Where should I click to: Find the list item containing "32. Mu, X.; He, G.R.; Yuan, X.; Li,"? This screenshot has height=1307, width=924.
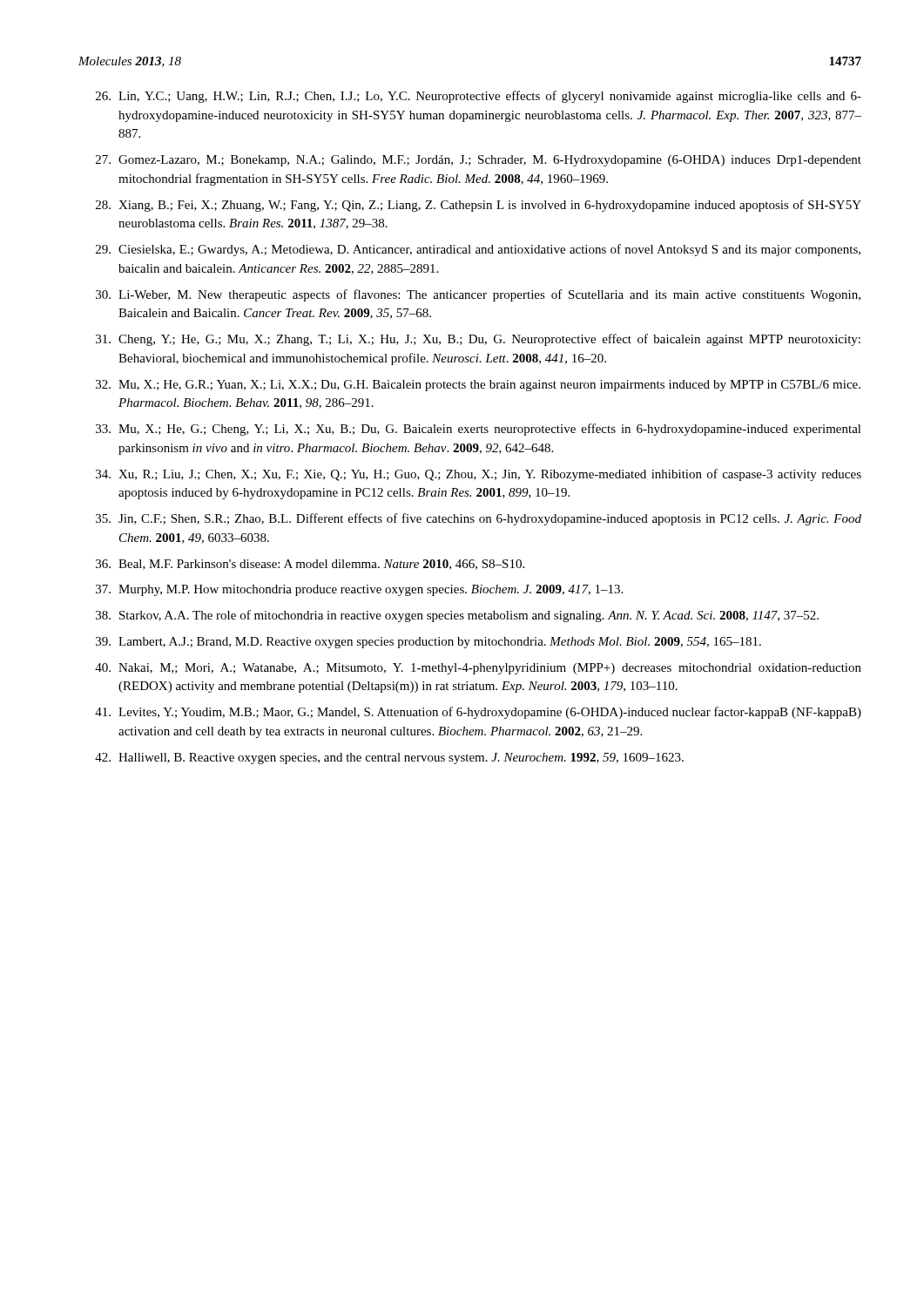470,394
